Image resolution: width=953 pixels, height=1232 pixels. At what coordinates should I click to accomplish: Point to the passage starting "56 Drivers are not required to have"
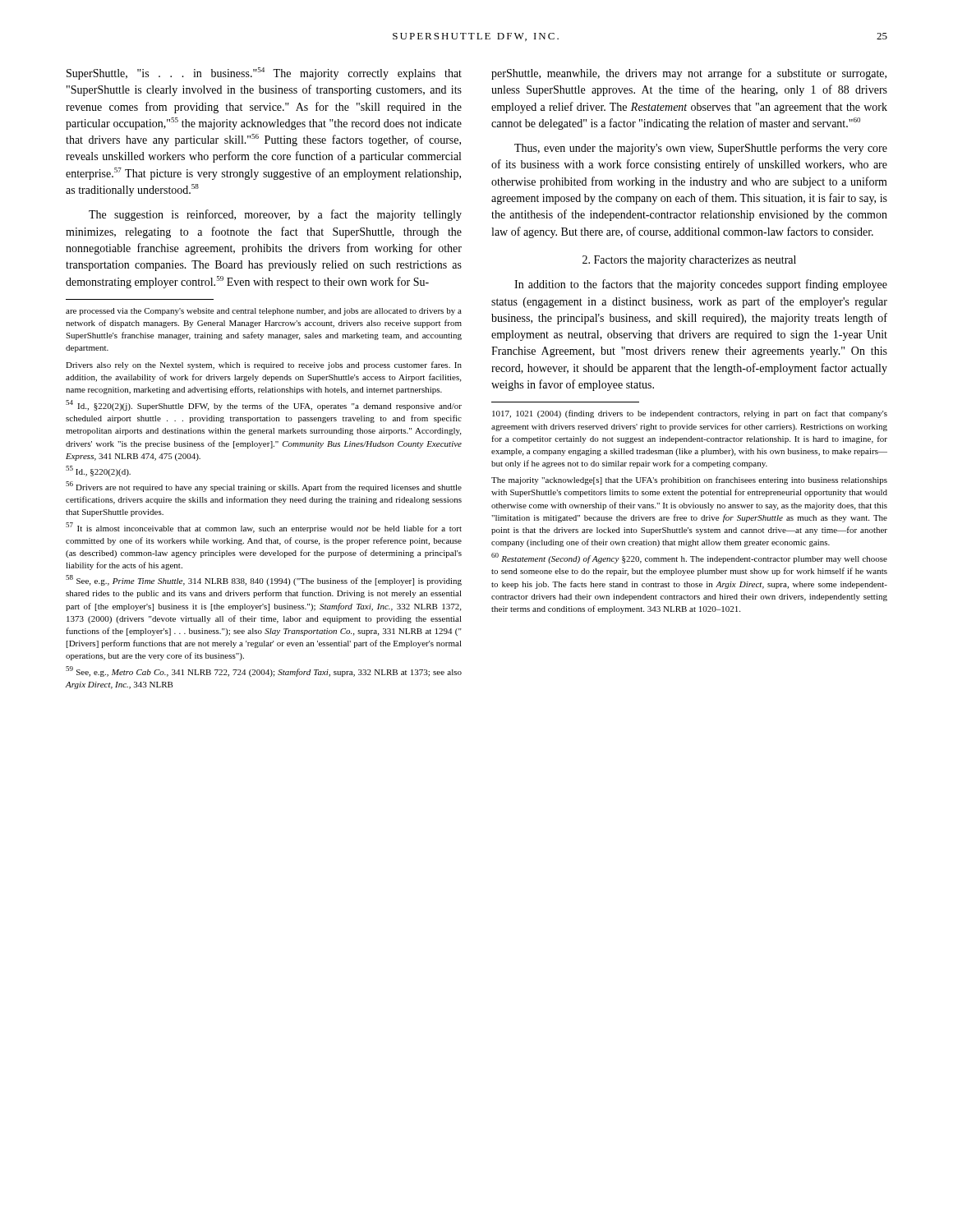[264, 499]
